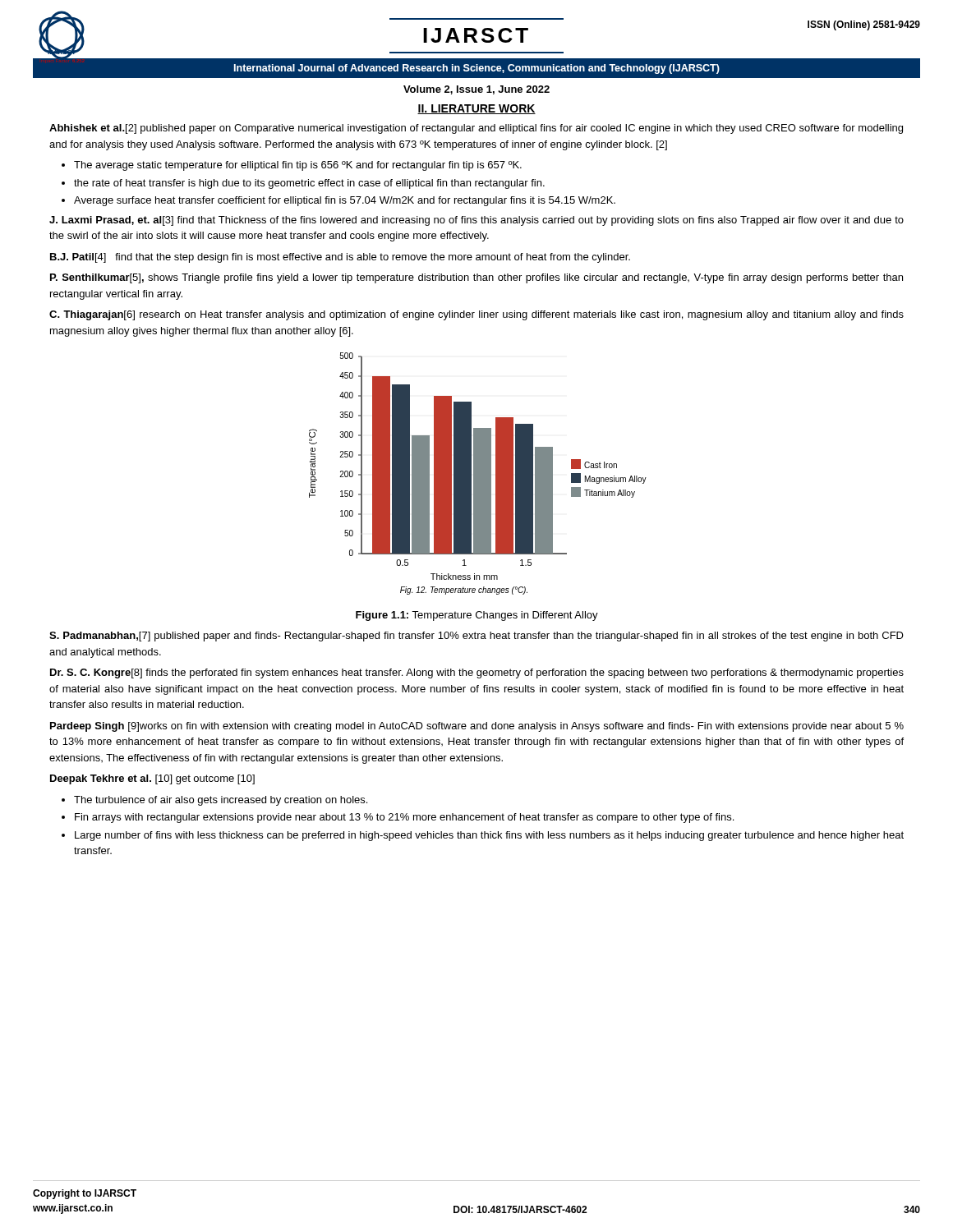Find the text block that reads "B.J. Patil[4] find"
This screenshot has width=953, height=1232.
click(x=340, y=256)
